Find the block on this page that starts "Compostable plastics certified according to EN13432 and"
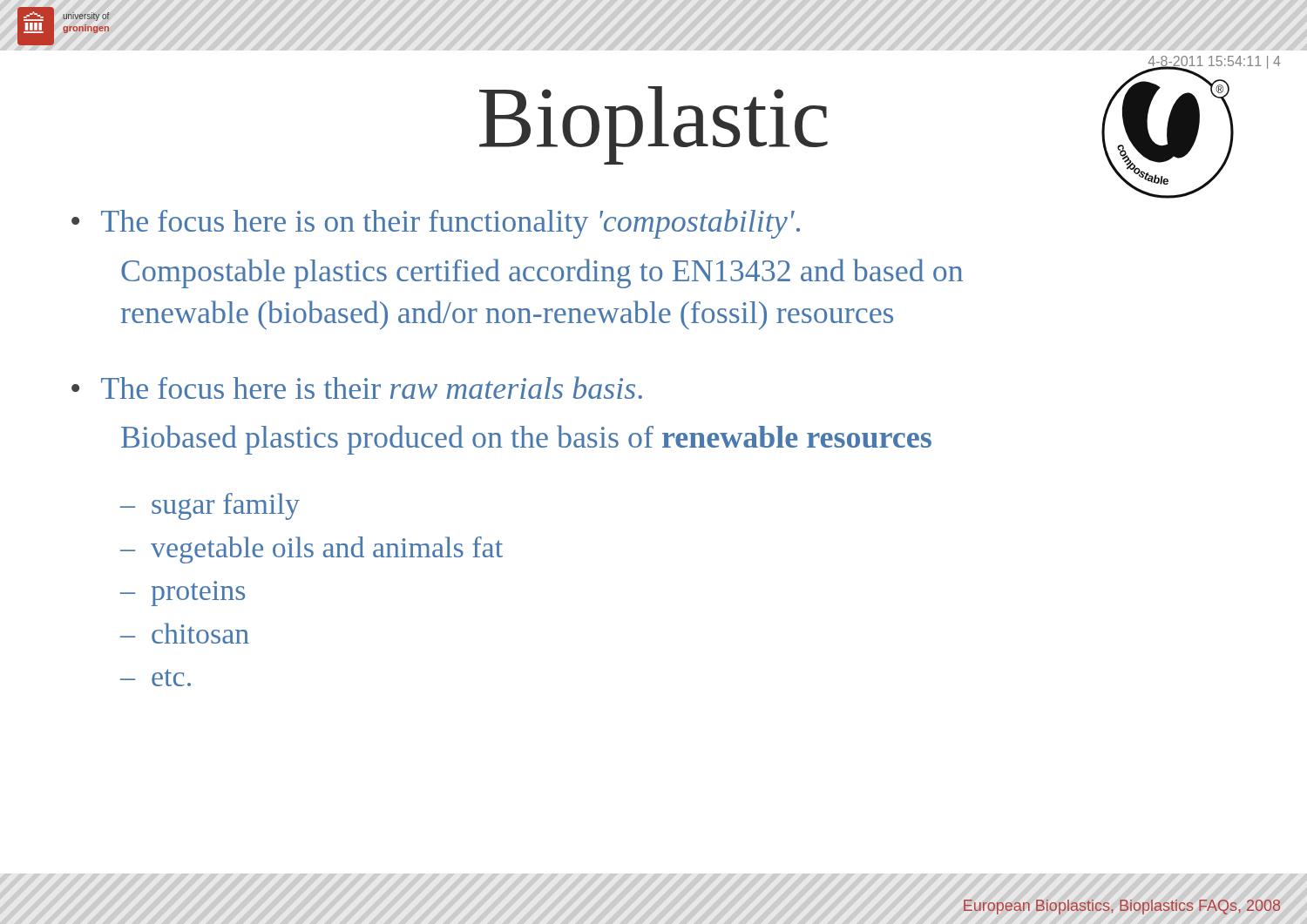 [542, 292]
